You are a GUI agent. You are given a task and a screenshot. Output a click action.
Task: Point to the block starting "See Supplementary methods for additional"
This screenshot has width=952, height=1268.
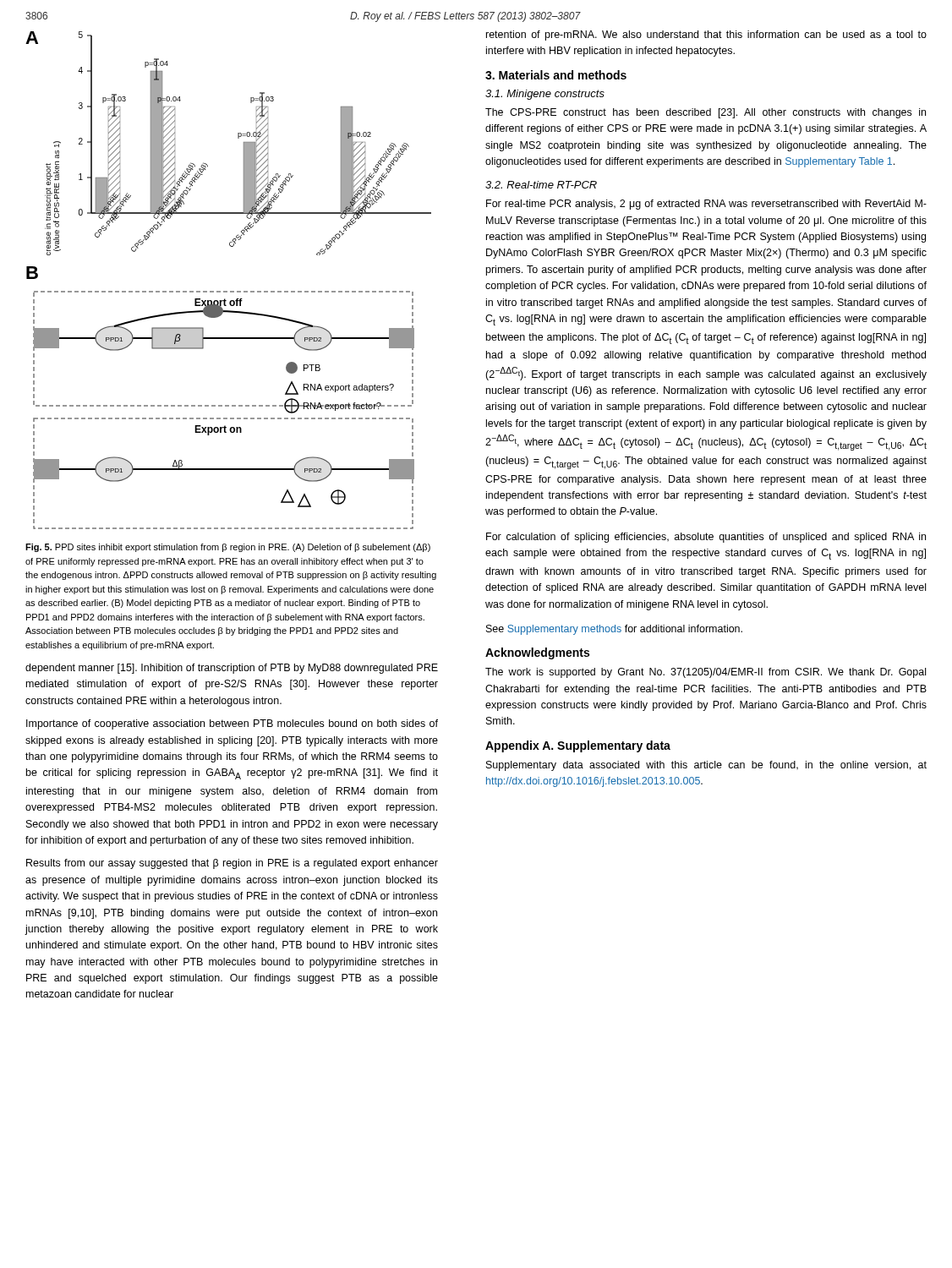pyautogui.click(x=614, y=629)
